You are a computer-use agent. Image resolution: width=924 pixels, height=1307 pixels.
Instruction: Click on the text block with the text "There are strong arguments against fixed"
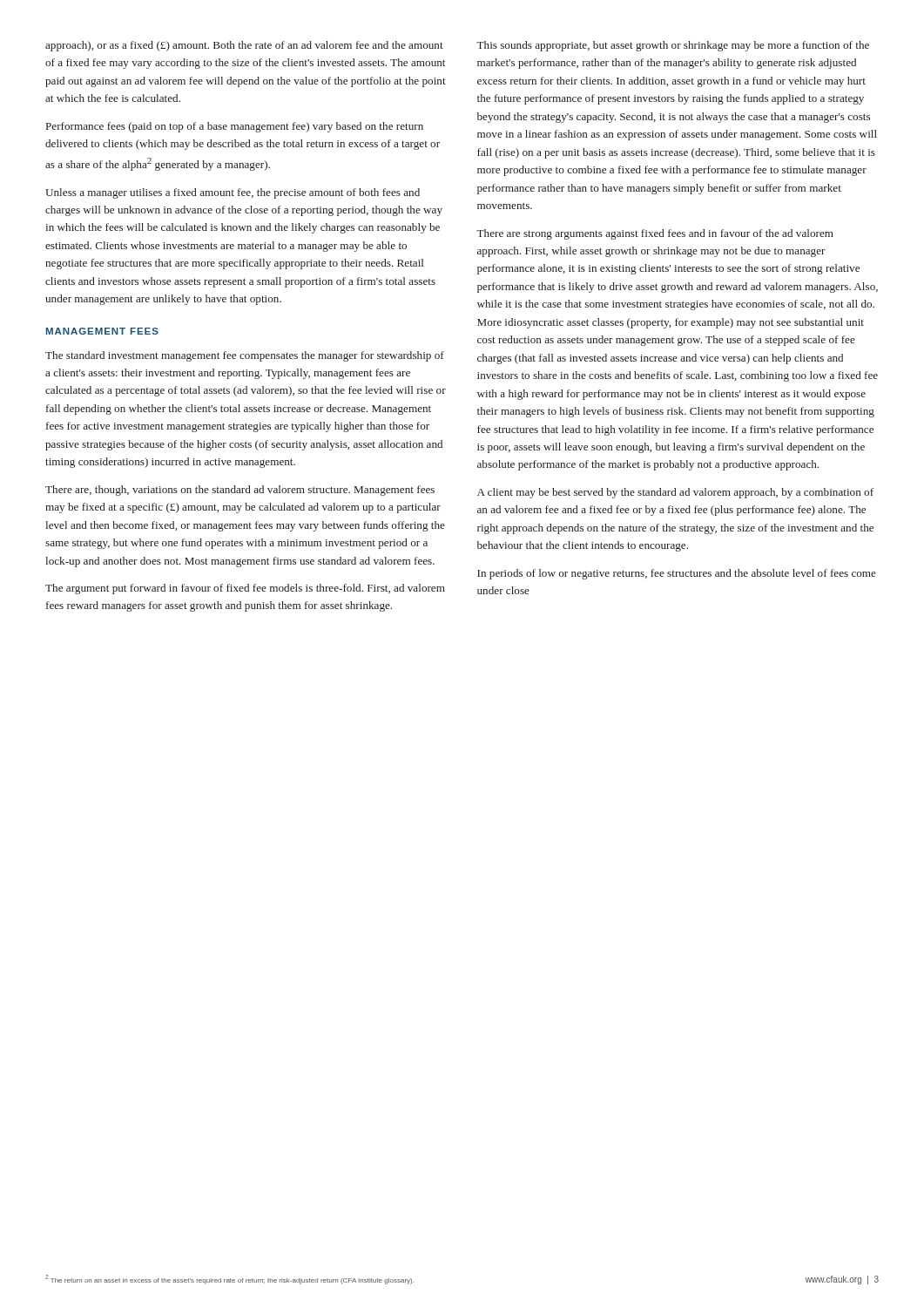click(x=678, y=349)
